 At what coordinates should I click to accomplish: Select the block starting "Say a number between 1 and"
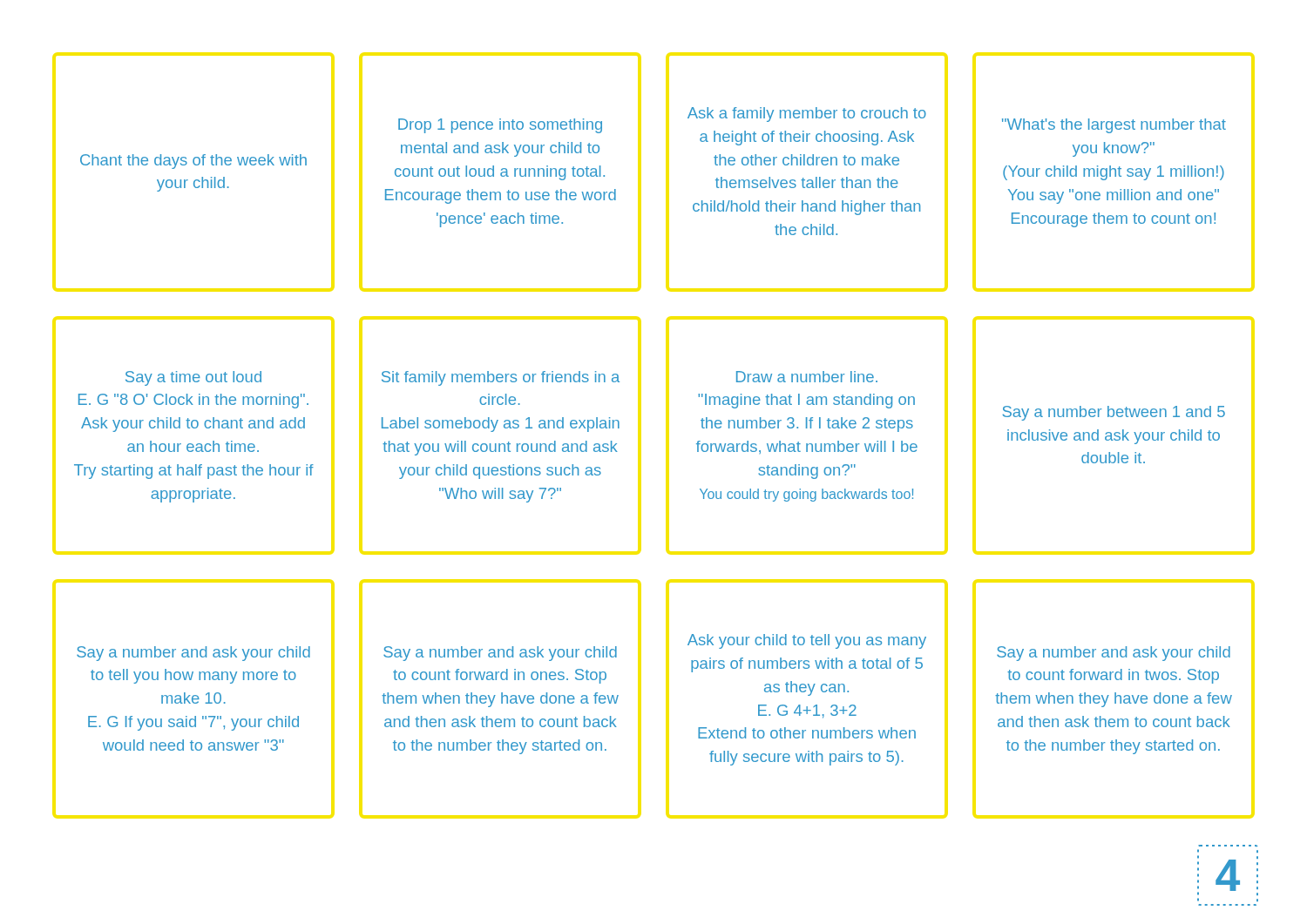point(1114,435)
